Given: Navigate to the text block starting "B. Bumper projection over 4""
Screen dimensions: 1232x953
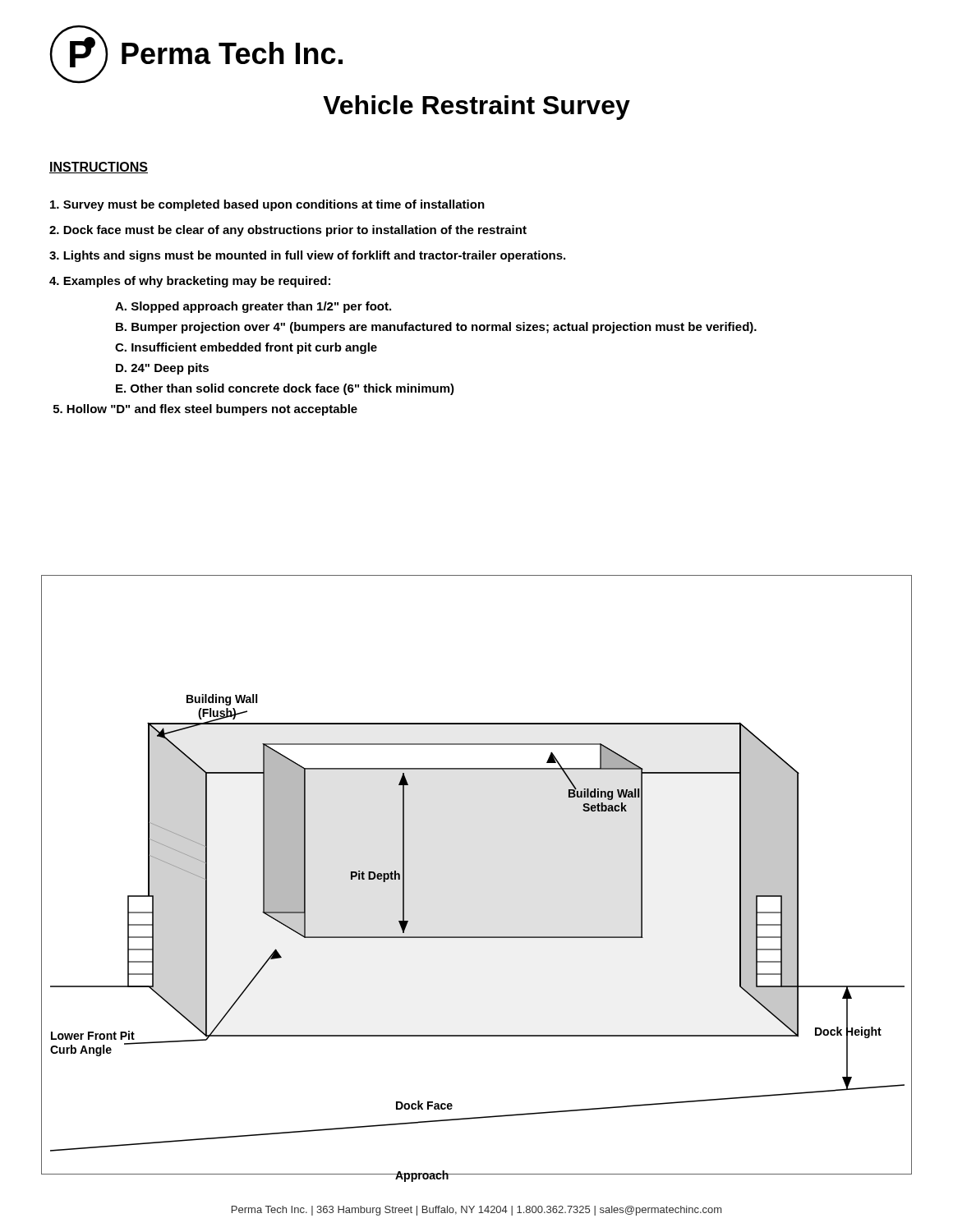Looking at the screenshot, I should coord(436,326).
